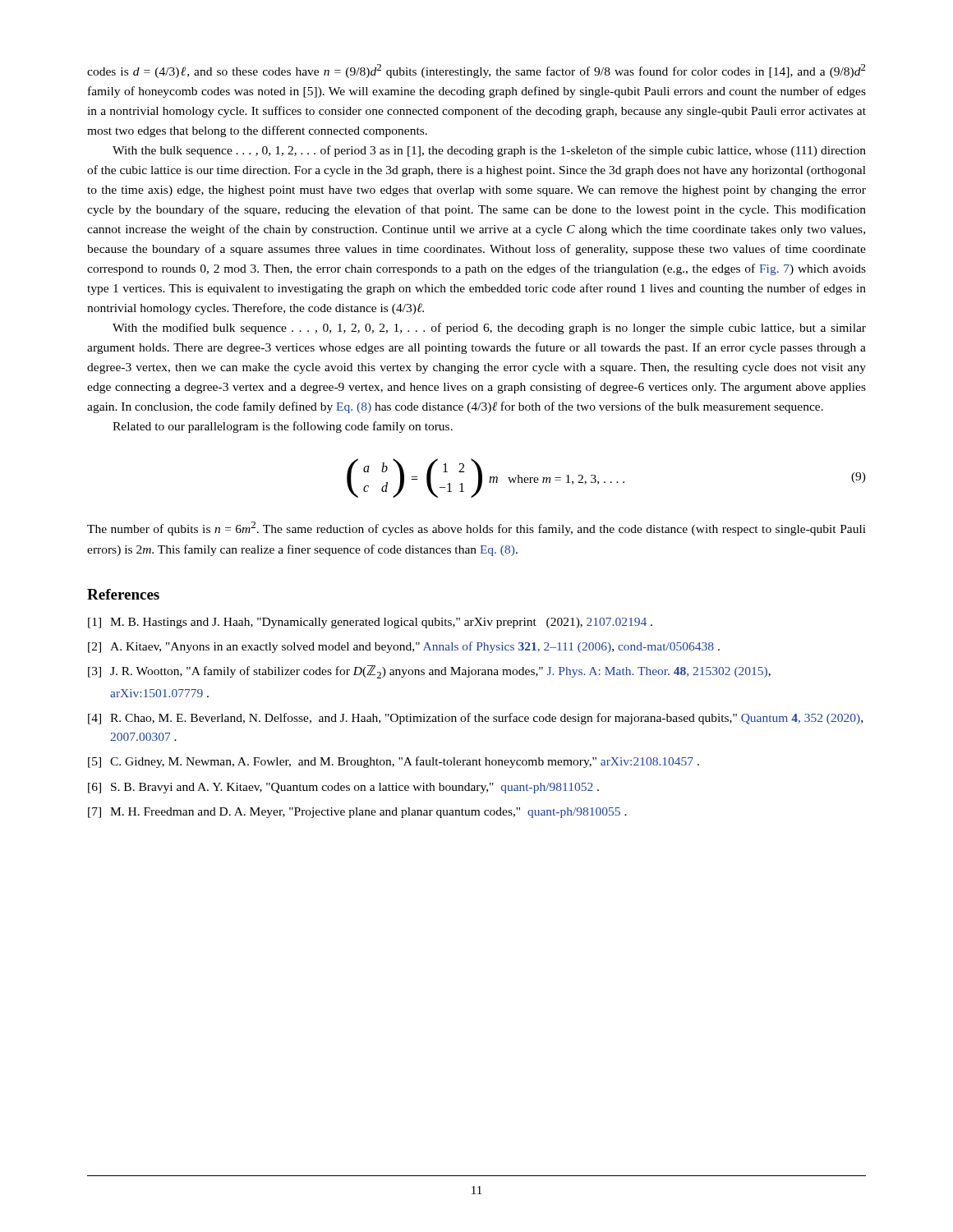Click on the list item with the text "[2] A. Kitaev, "Anyons in"
Viewport: 953px width, 1232px height.
[476, 646]
